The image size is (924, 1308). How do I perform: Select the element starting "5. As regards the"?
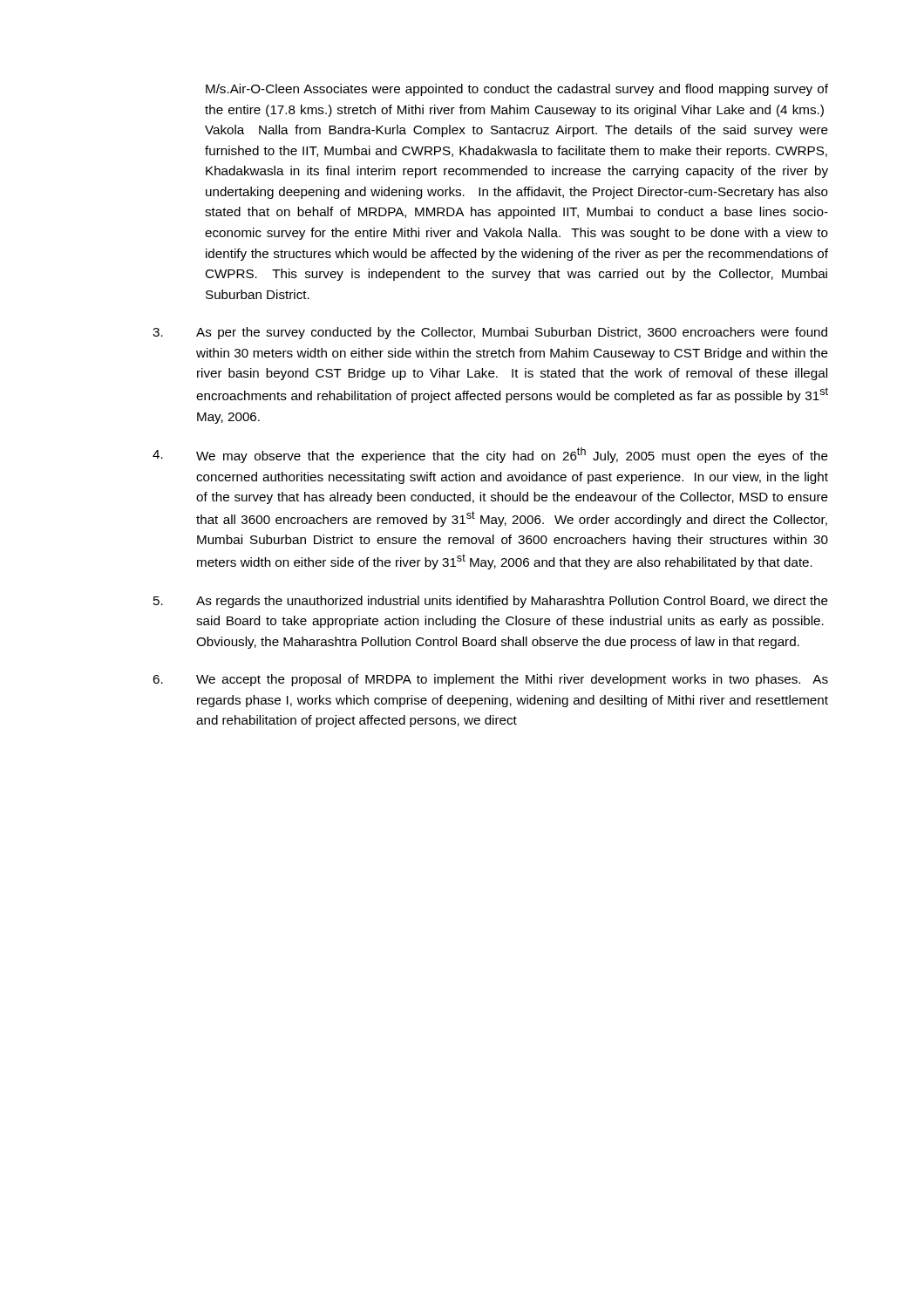490,621
